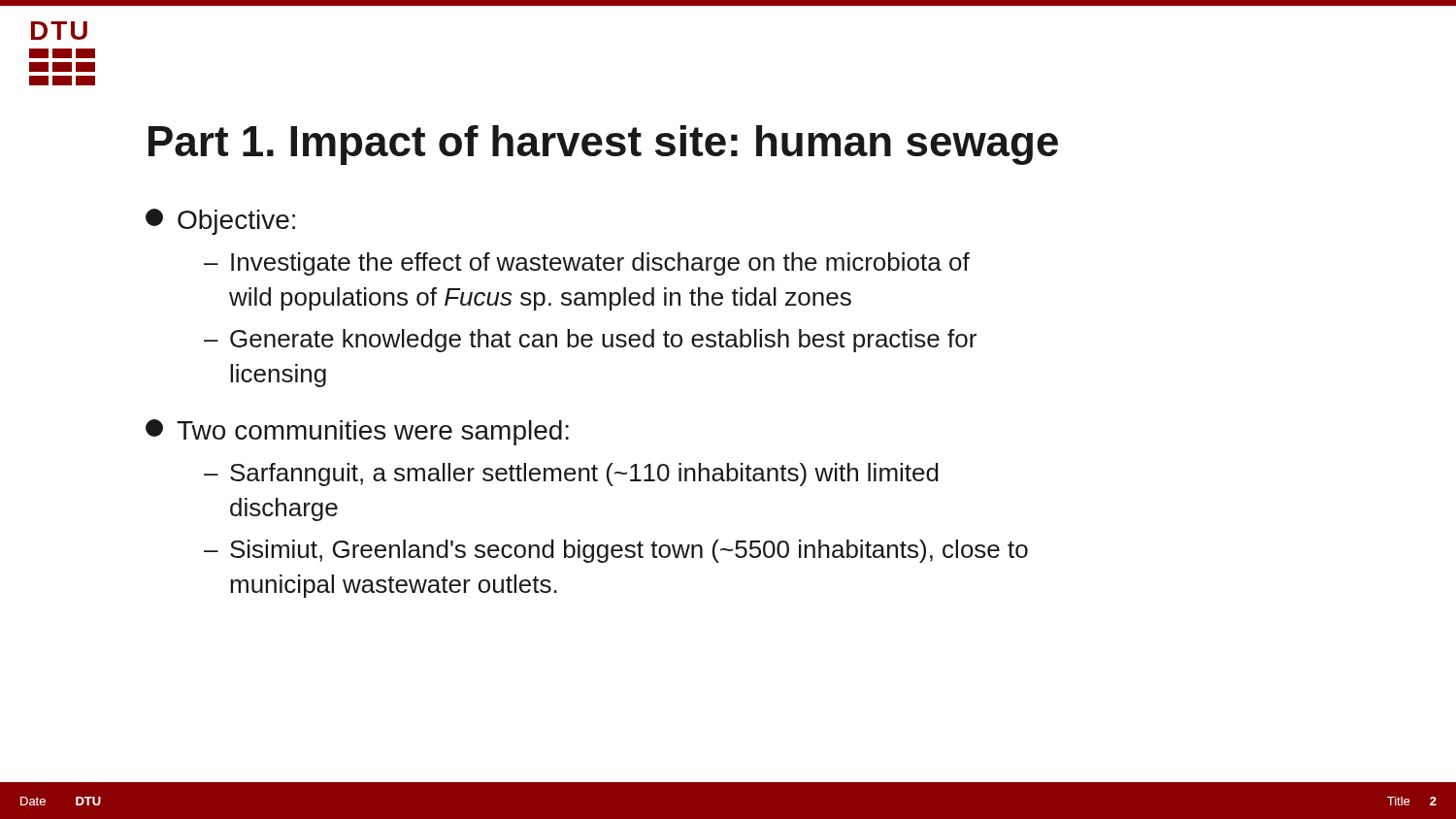This screenshot has height=819, width=1456.
Task: Locate the list item that reads "– Investigate the effect of wastewater discharge on"
Action: (587, 280)
